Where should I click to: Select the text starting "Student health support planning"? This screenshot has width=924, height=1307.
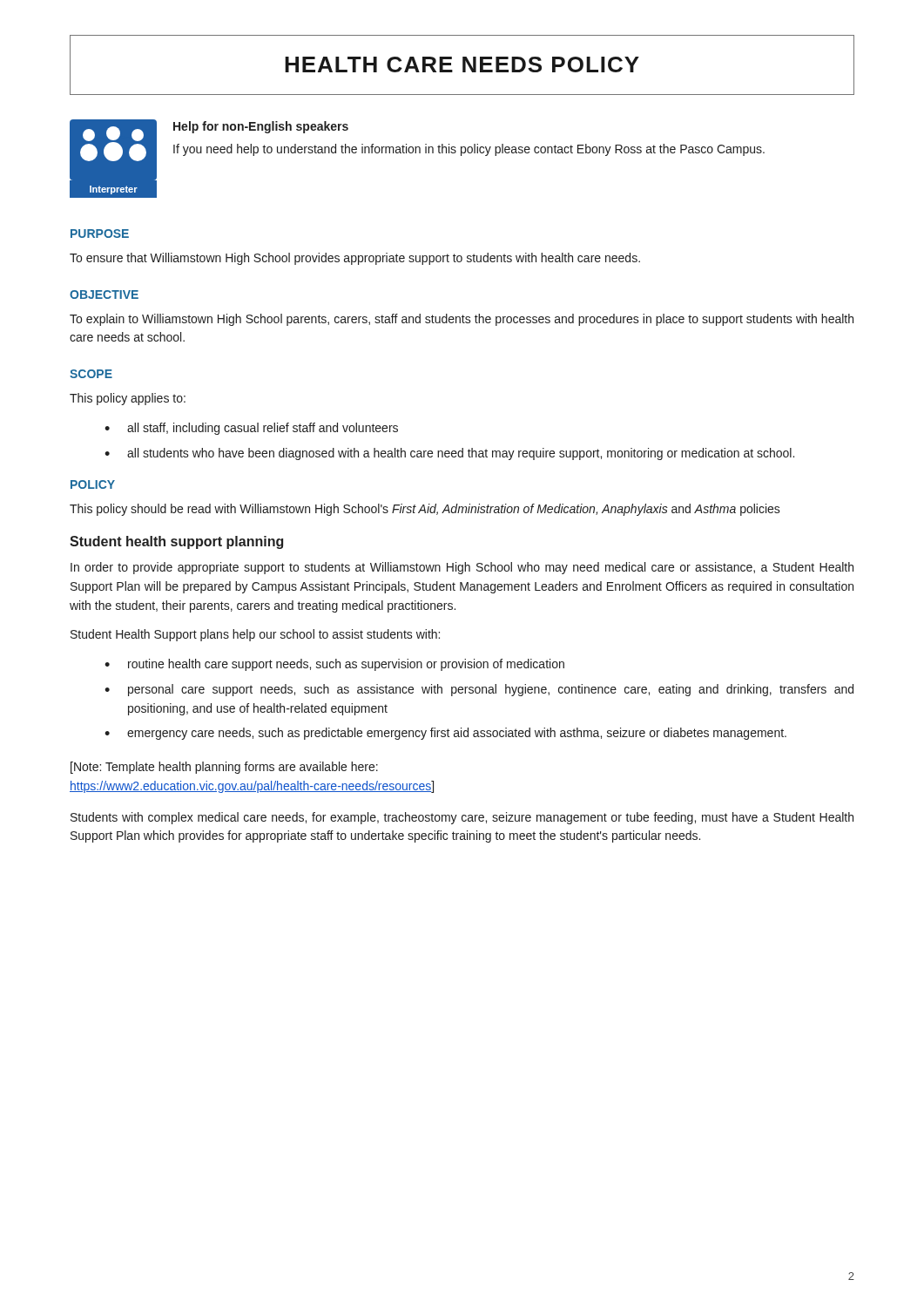(x=177, y=542)
